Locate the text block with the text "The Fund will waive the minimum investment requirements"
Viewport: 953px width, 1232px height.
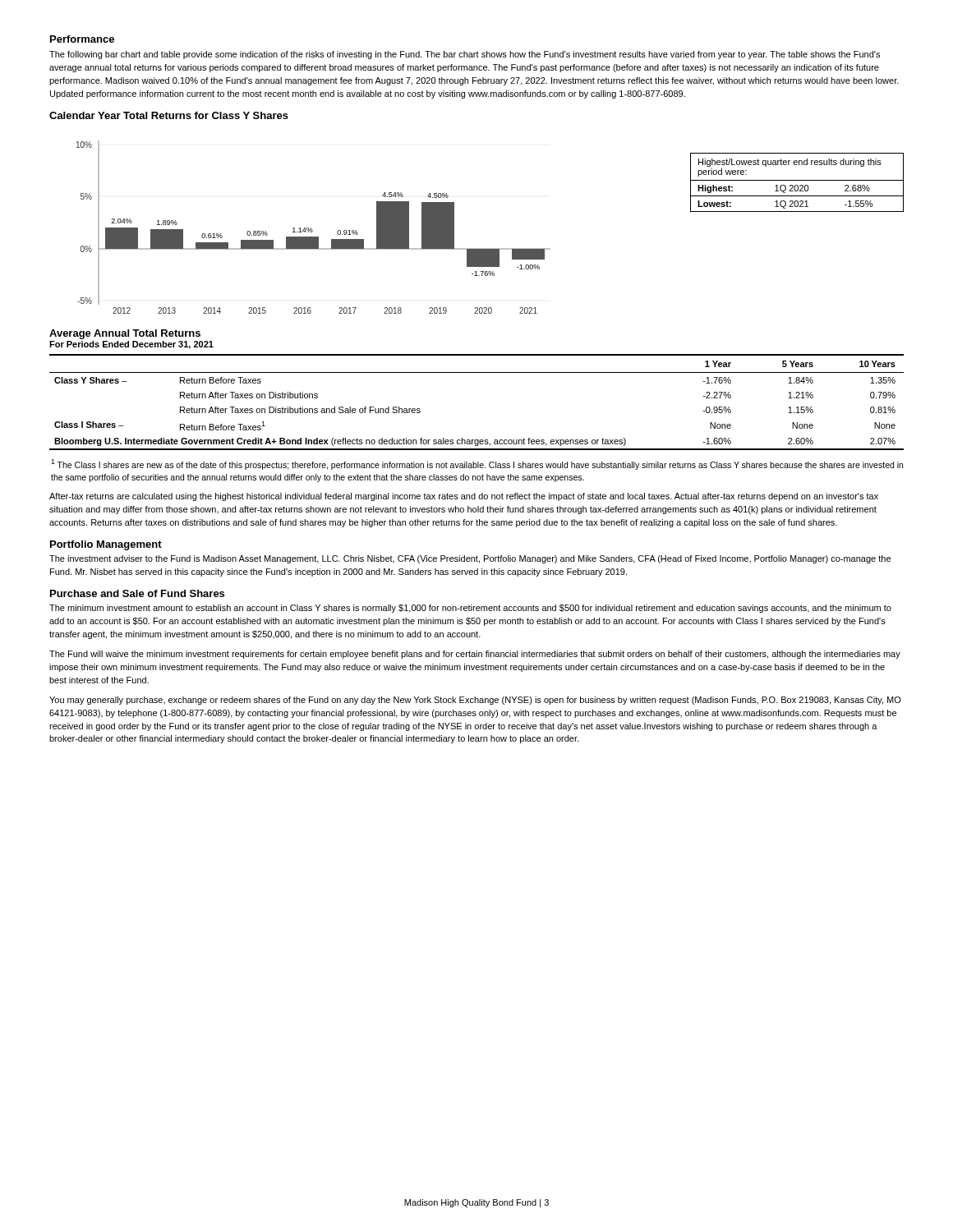[475, 667]
